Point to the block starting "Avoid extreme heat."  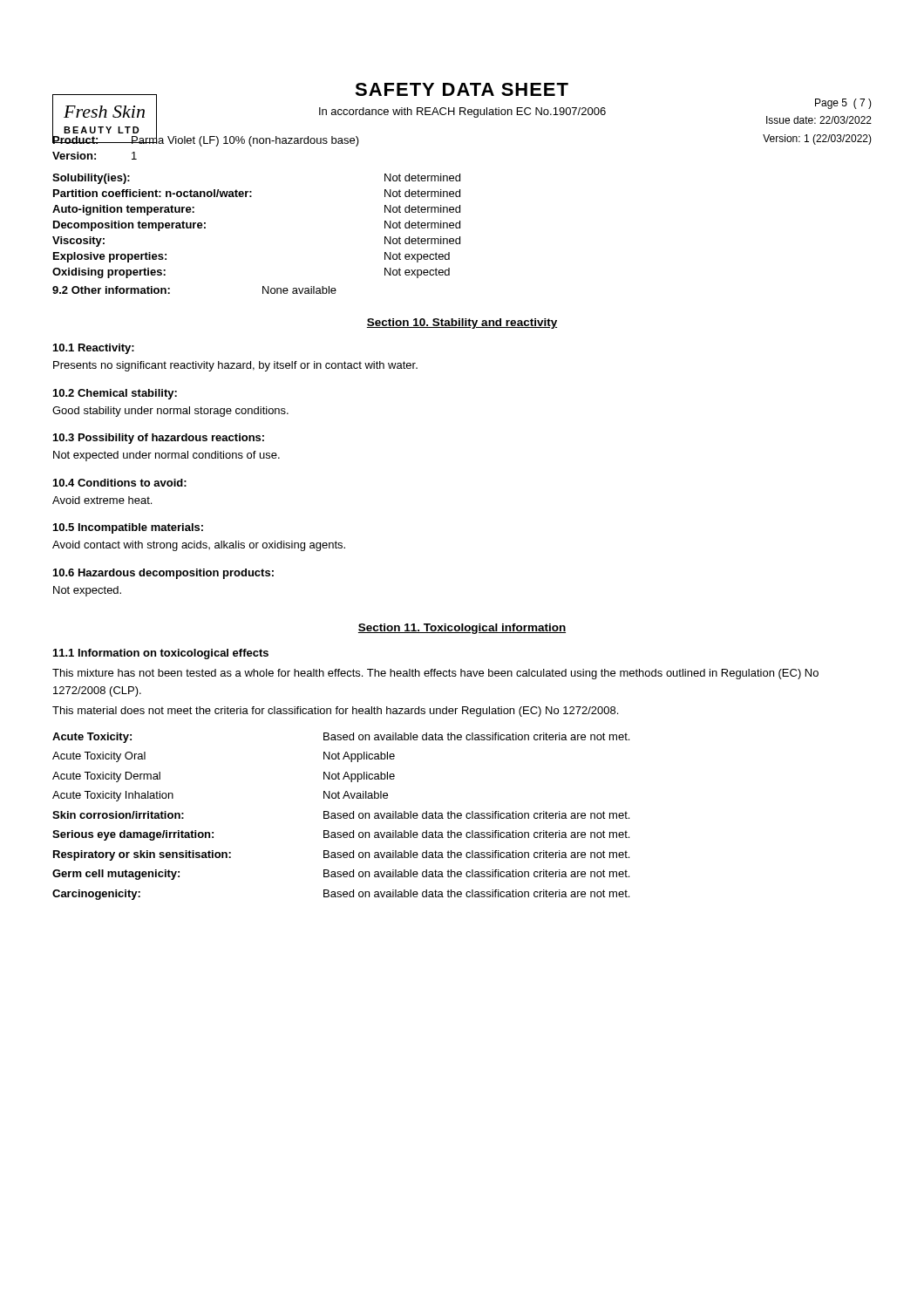point(103,500)
